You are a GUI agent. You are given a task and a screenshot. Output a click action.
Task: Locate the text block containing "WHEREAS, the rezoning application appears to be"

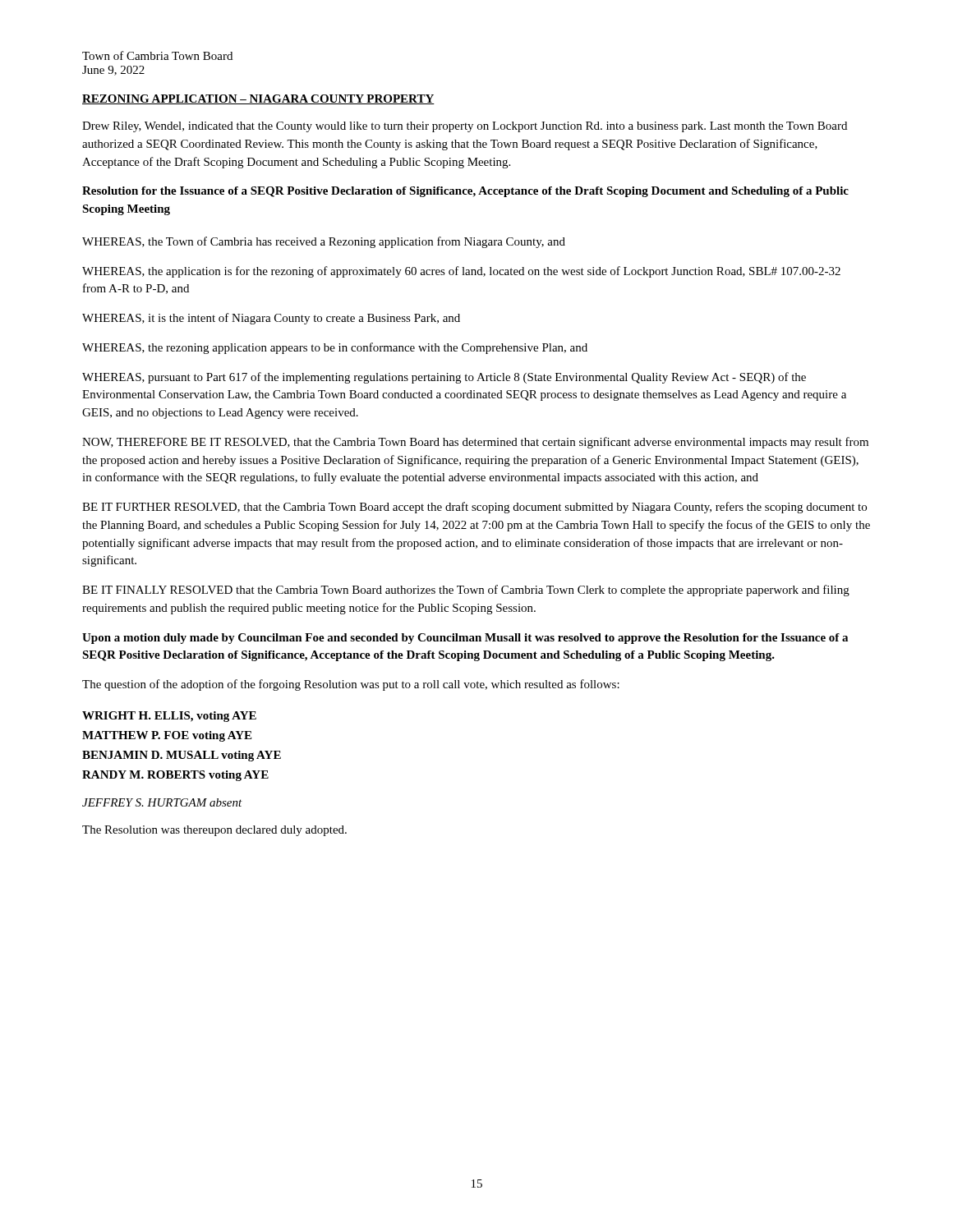click(x=335, y=347)
